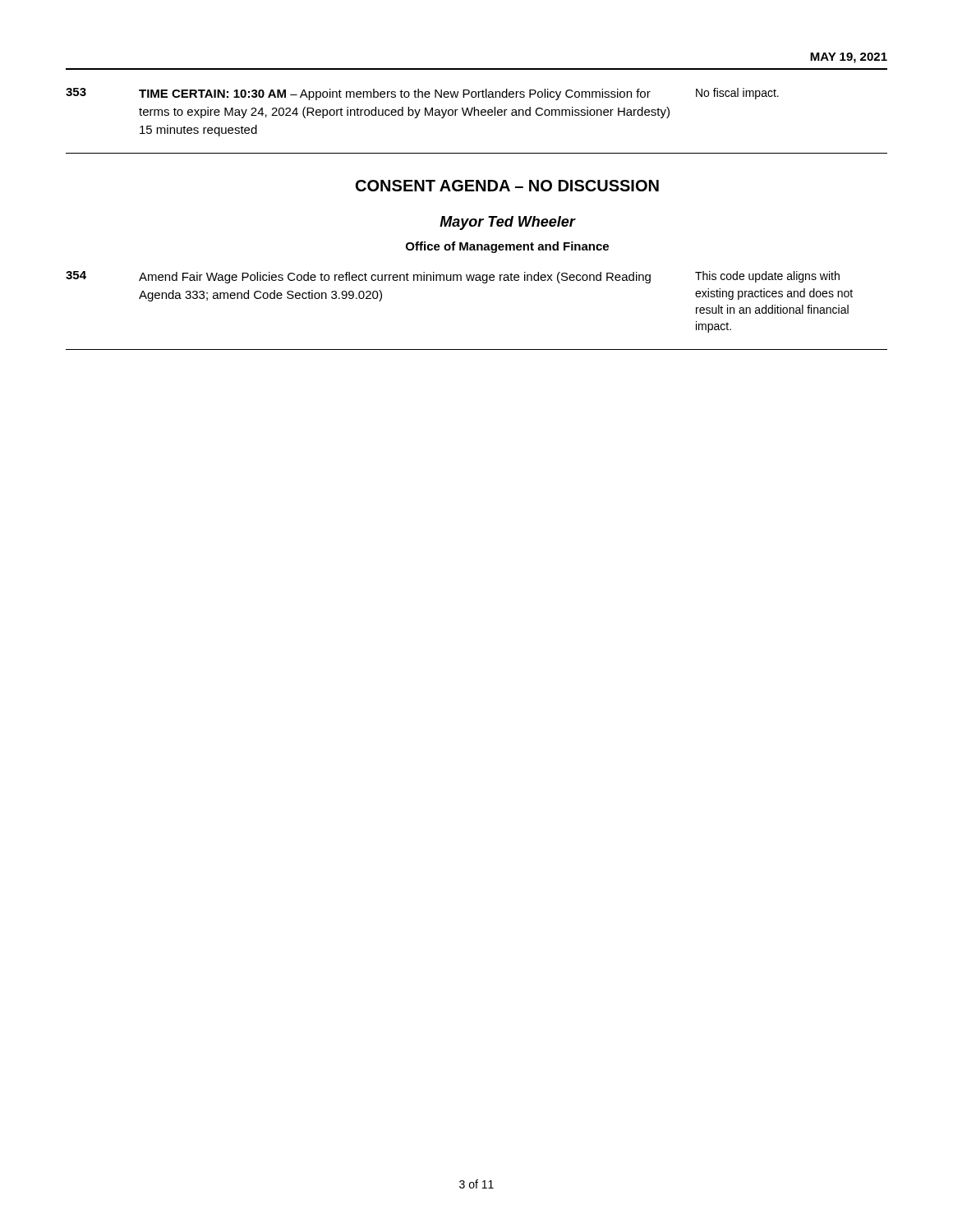This screenshot has height=1232, width=953.
Task: Select the passage starting "No fiscal impact."
Action: [737, 93]
